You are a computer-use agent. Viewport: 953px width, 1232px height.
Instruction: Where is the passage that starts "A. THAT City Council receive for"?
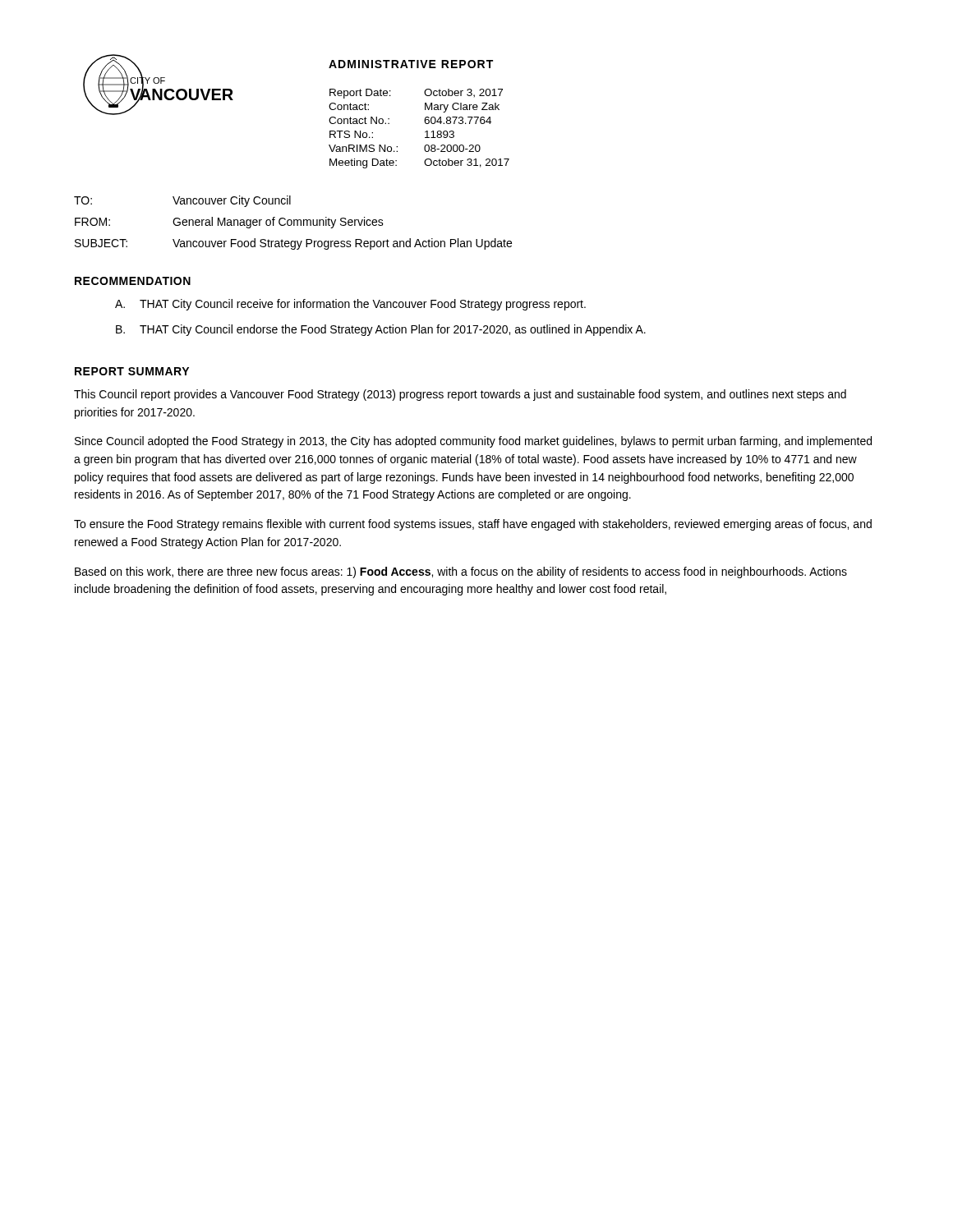[x=497, y=304]
